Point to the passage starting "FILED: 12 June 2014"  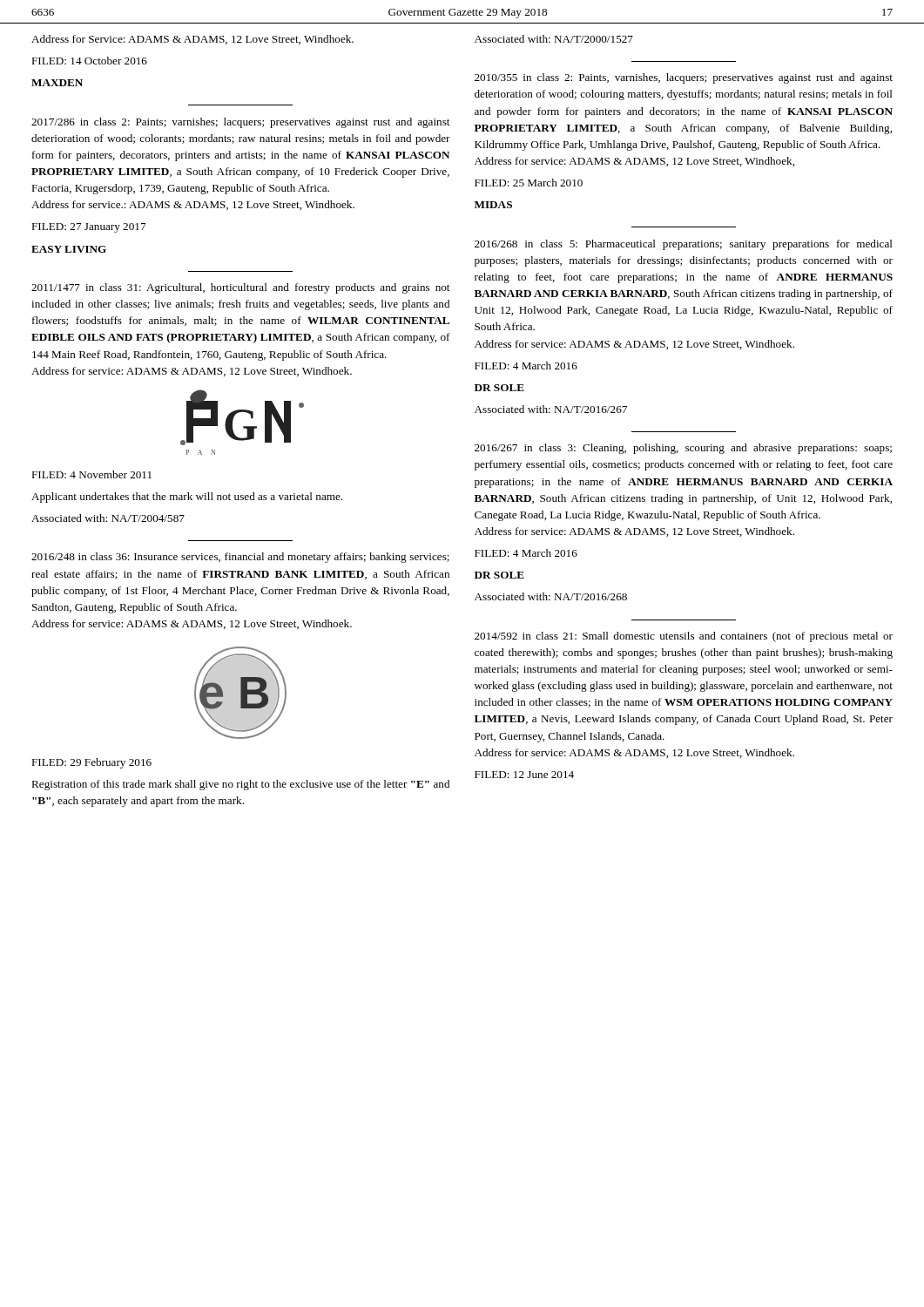point(524,775)
